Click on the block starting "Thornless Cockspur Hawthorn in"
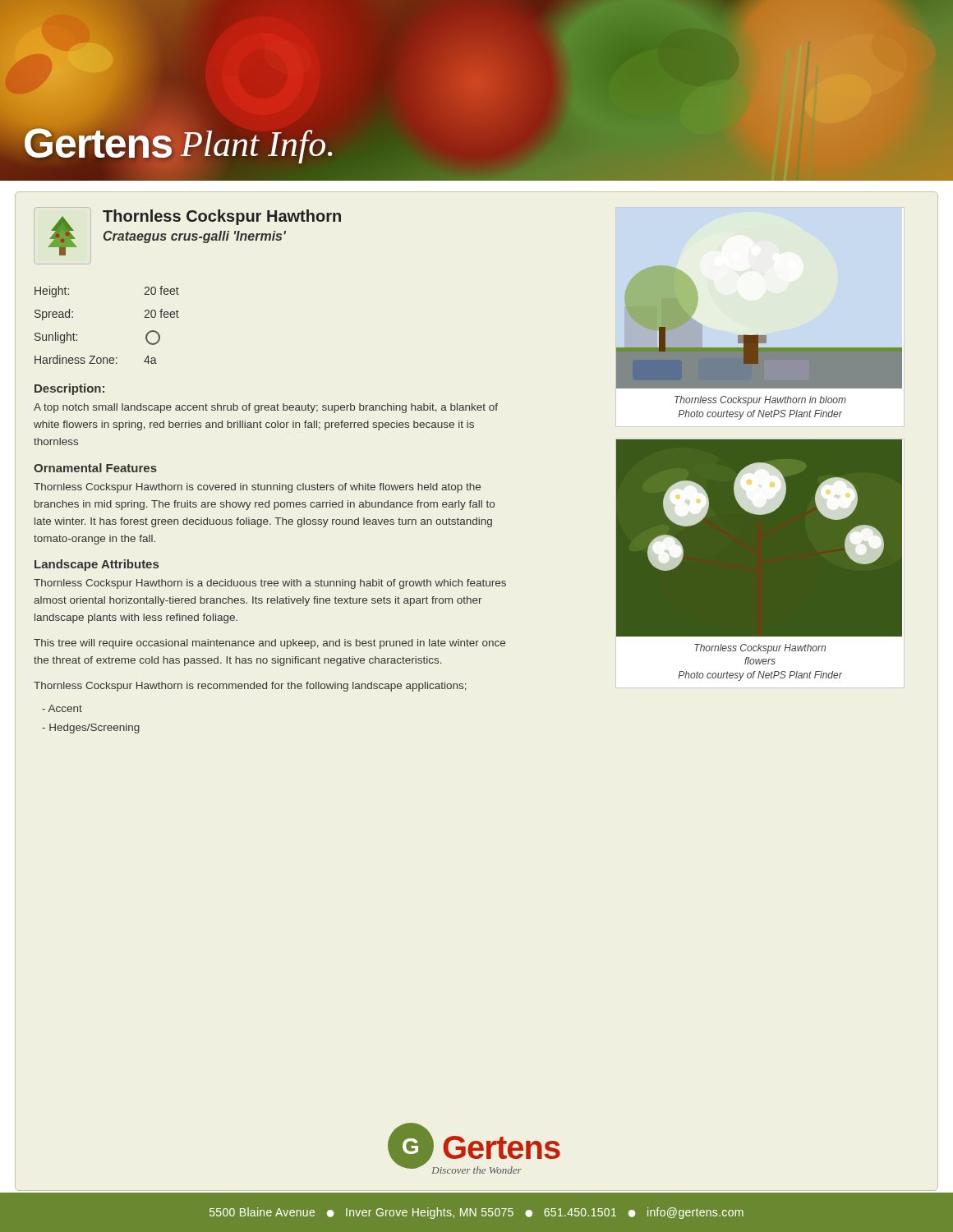The image size is (953, 1232). pos(760,407)
